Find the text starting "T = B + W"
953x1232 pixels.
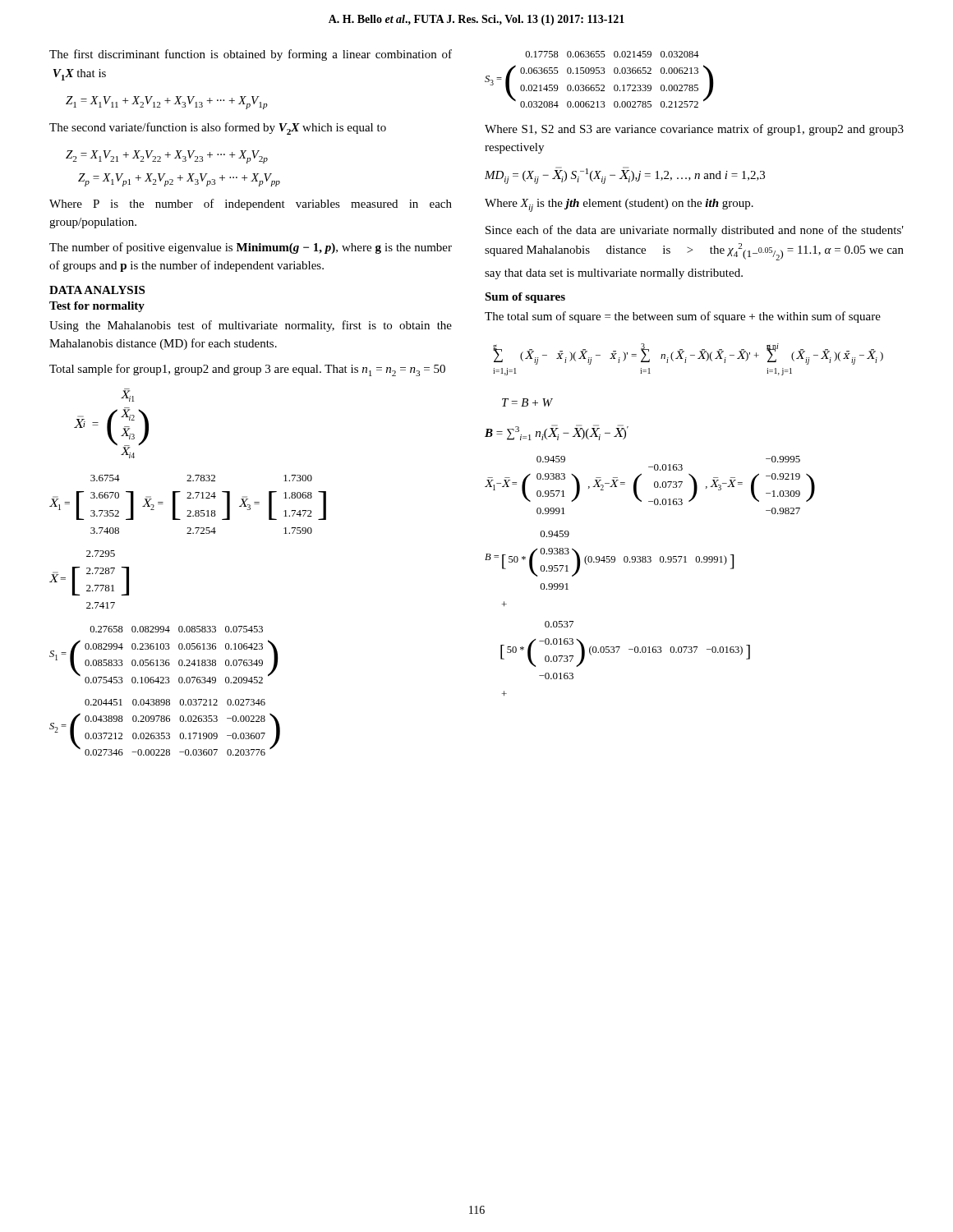click(x=527, y=402)
